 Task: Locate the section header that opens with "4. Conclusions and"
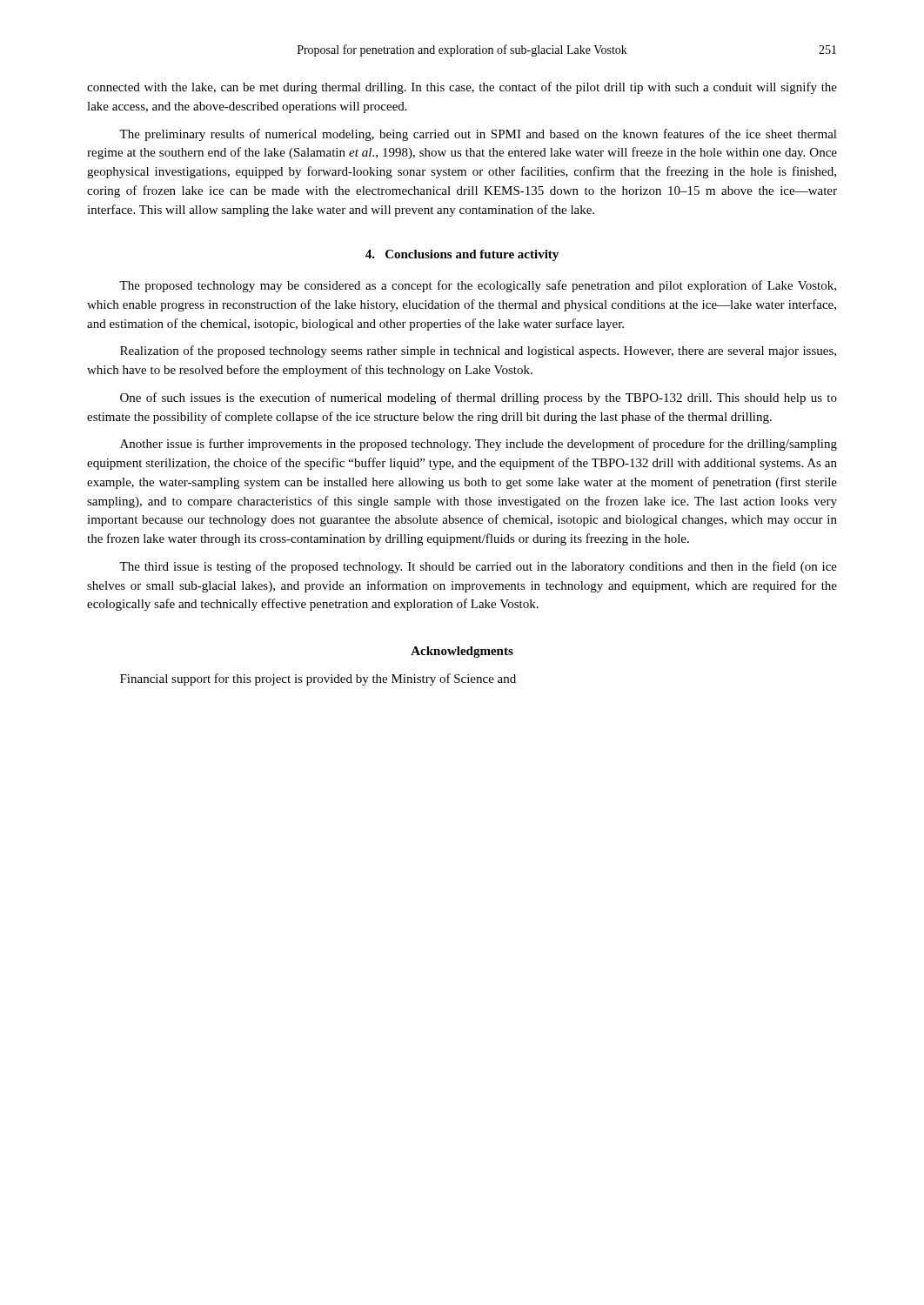[462, 254]
